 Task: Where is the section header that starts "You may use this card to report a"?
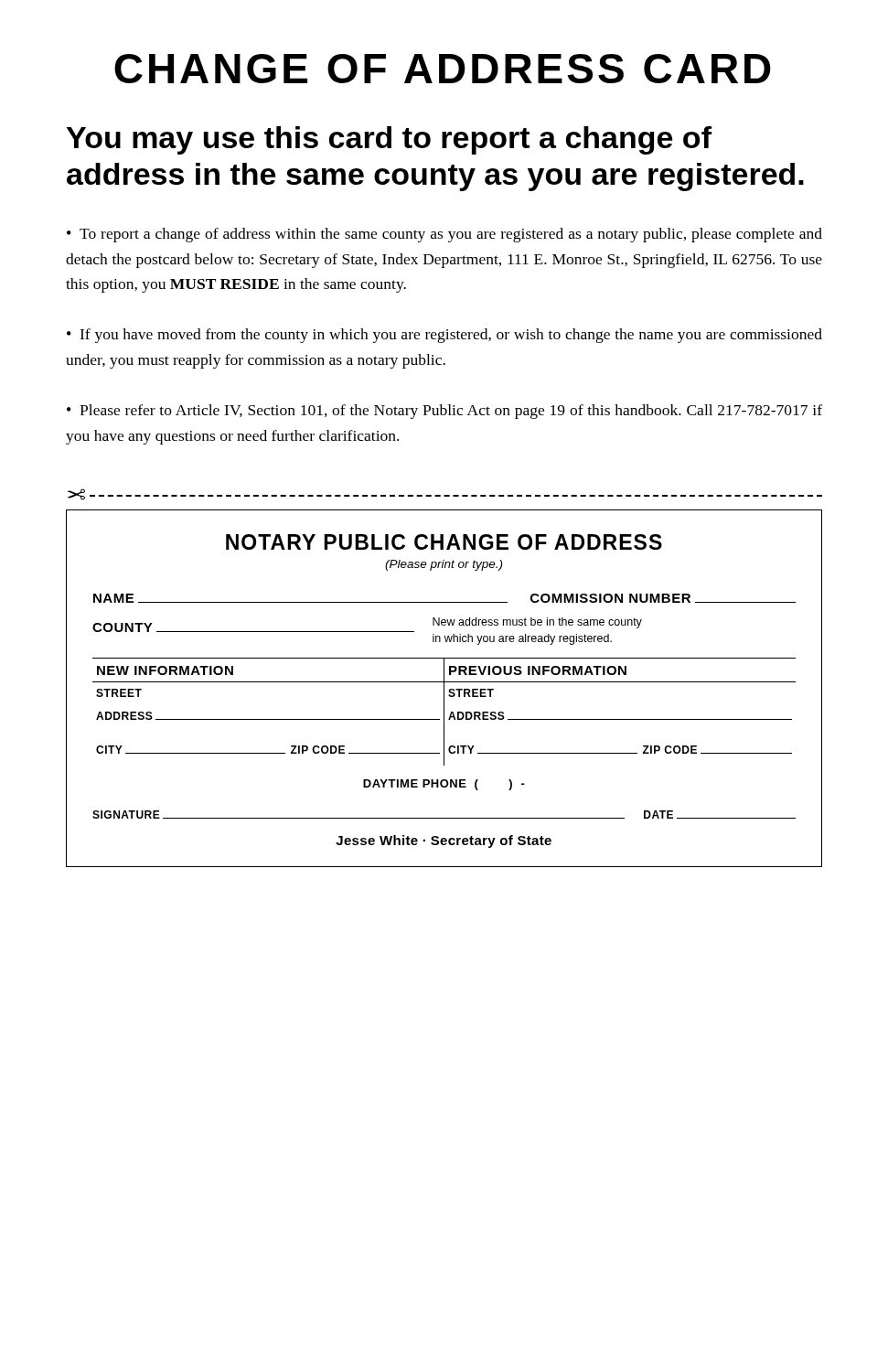pos(444,156)
